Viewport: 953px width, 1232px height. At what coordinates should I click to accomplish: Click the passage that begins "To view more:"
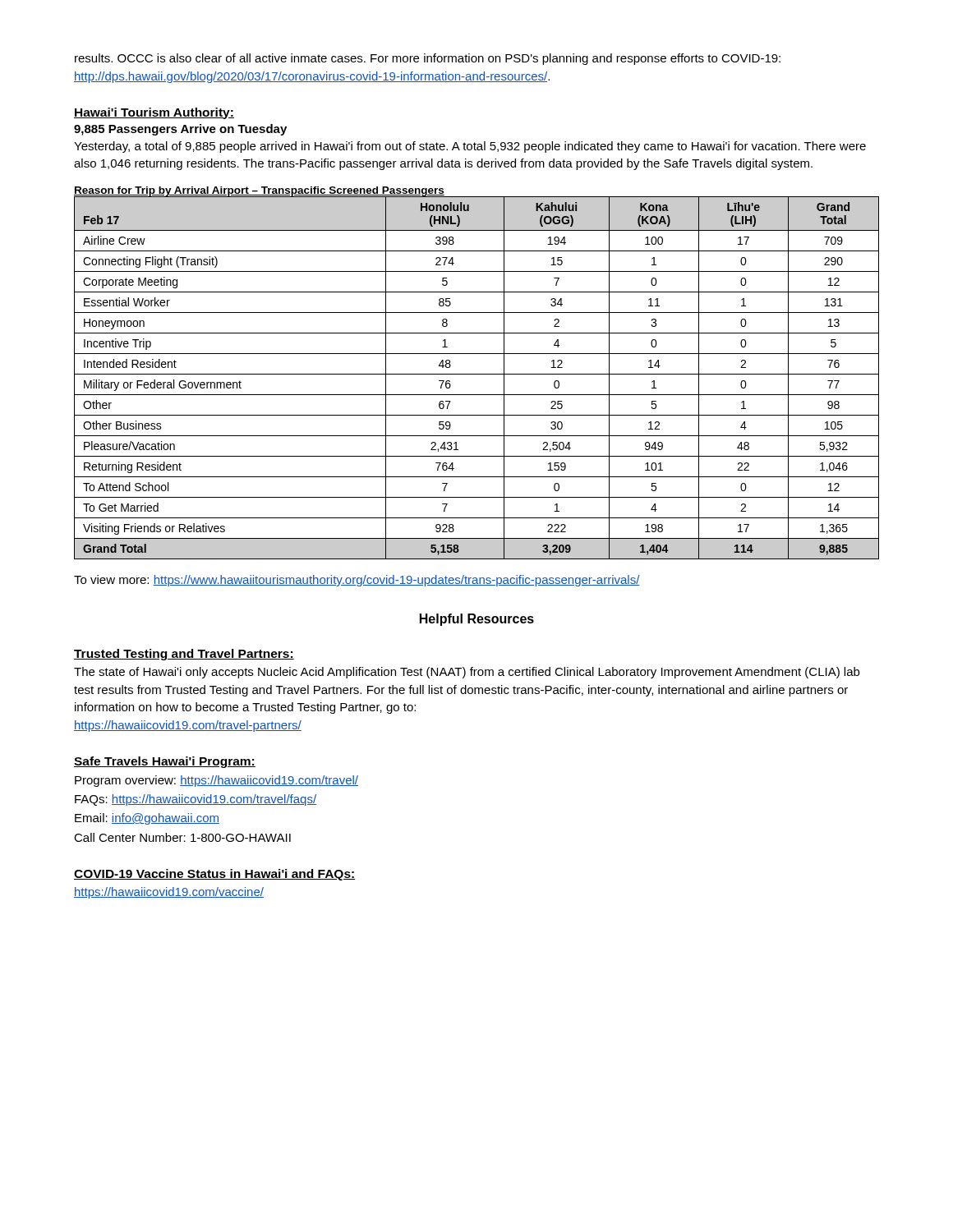click(357, 579)
